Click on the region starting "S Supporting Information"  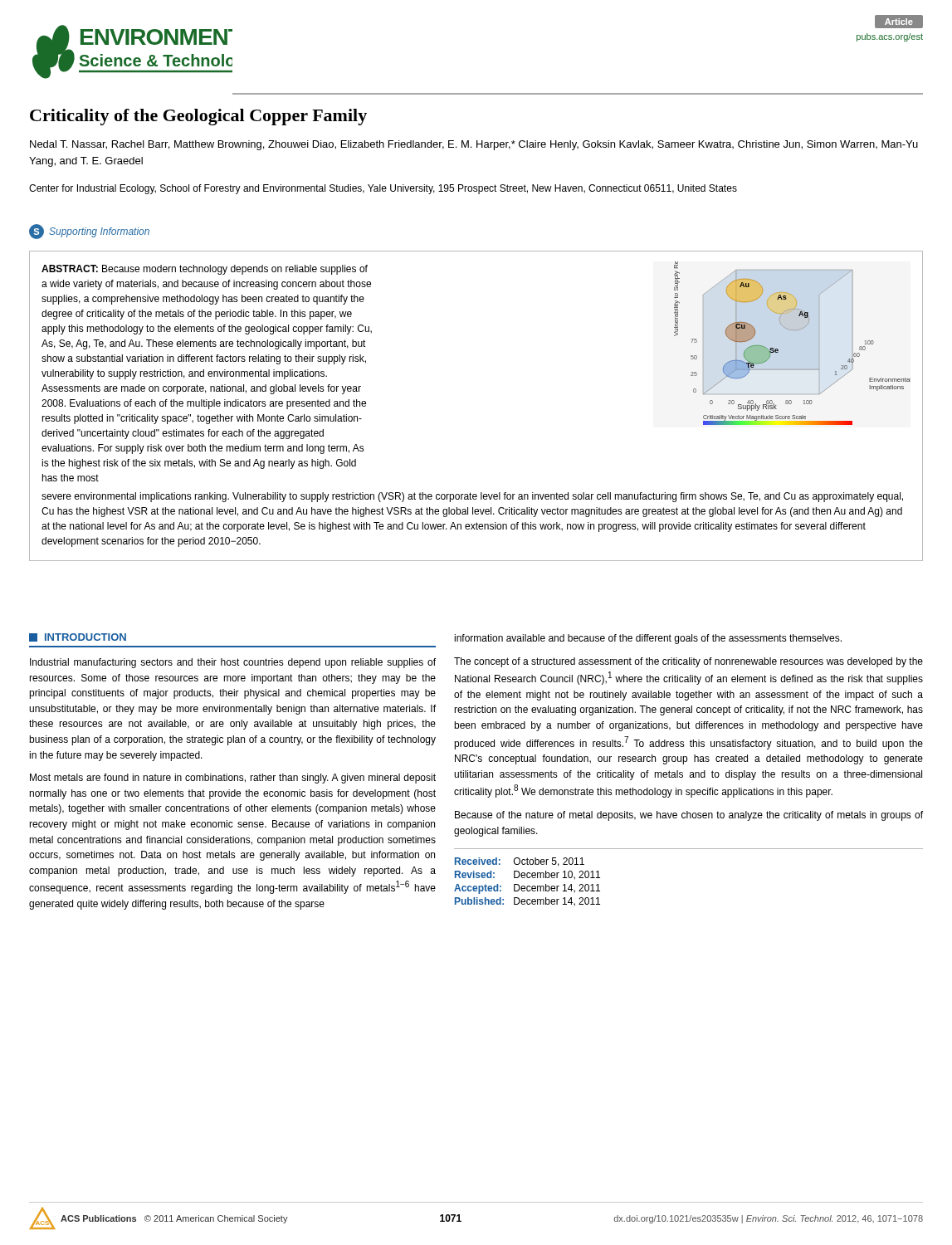point(89,232)
